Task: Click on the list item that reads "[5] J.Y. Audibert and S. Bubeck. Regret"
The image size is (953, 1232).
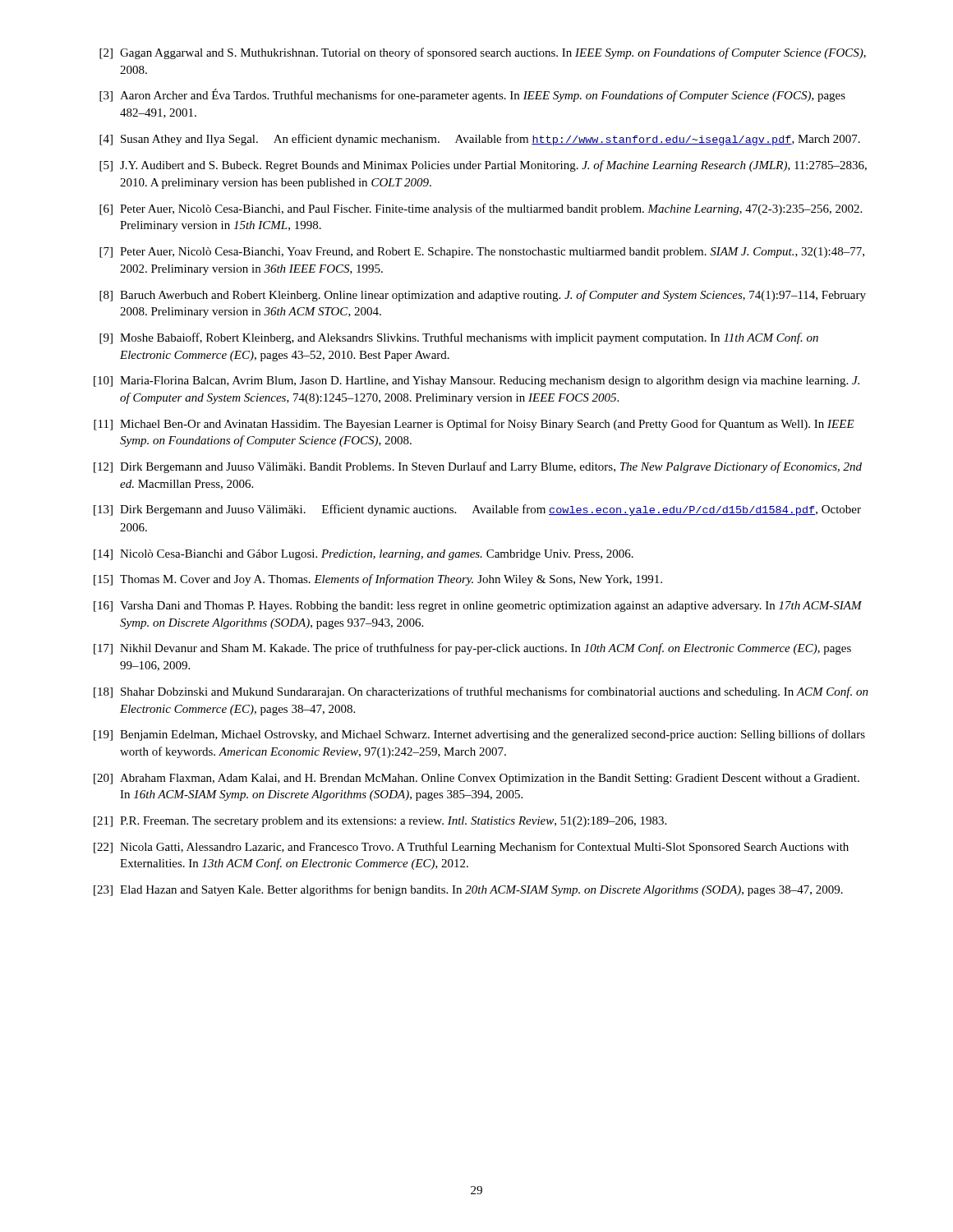Action: point(476,174)
